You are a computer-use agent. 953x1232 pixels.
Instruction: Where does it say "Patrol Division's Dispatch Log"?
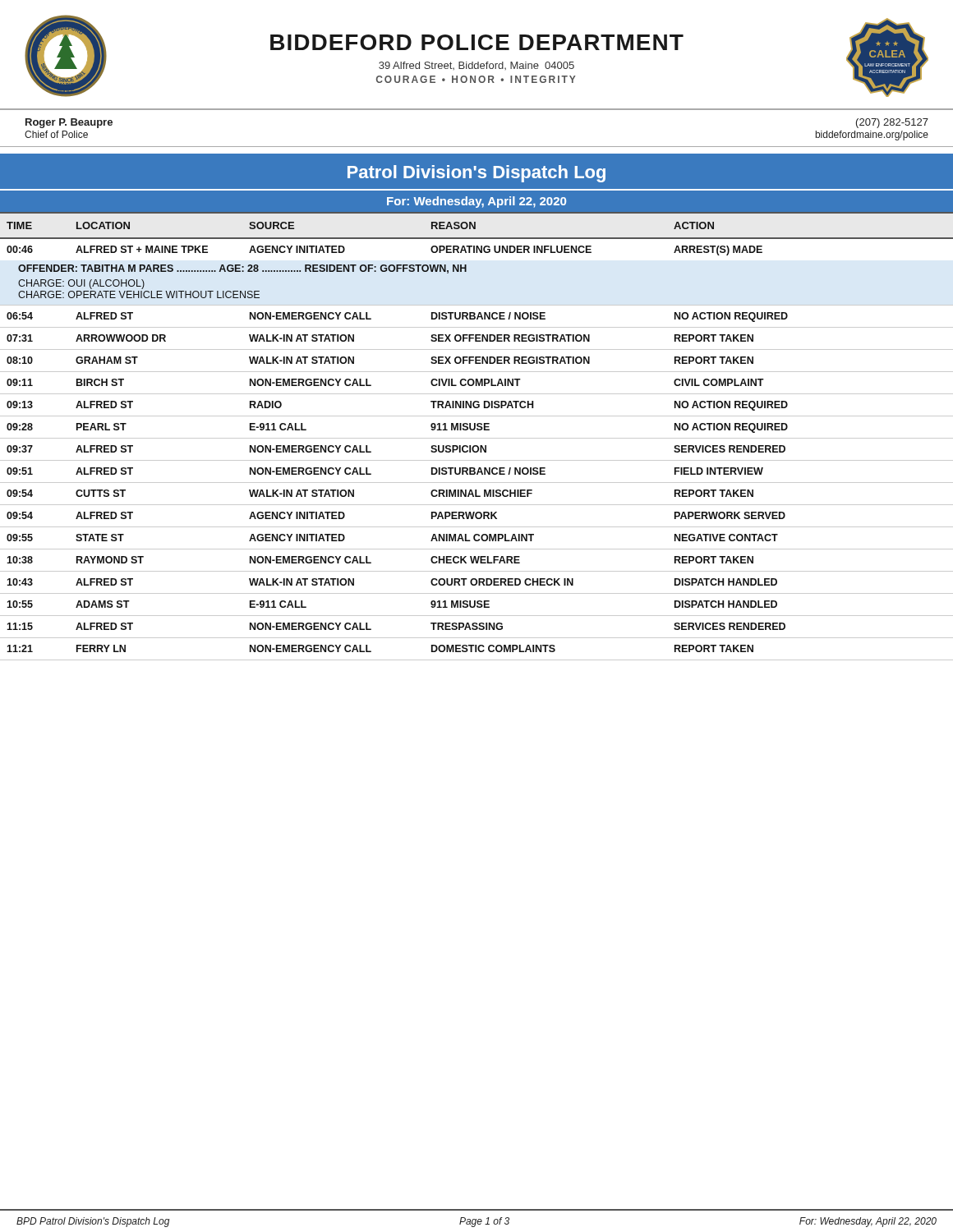(x=476, y=172)
